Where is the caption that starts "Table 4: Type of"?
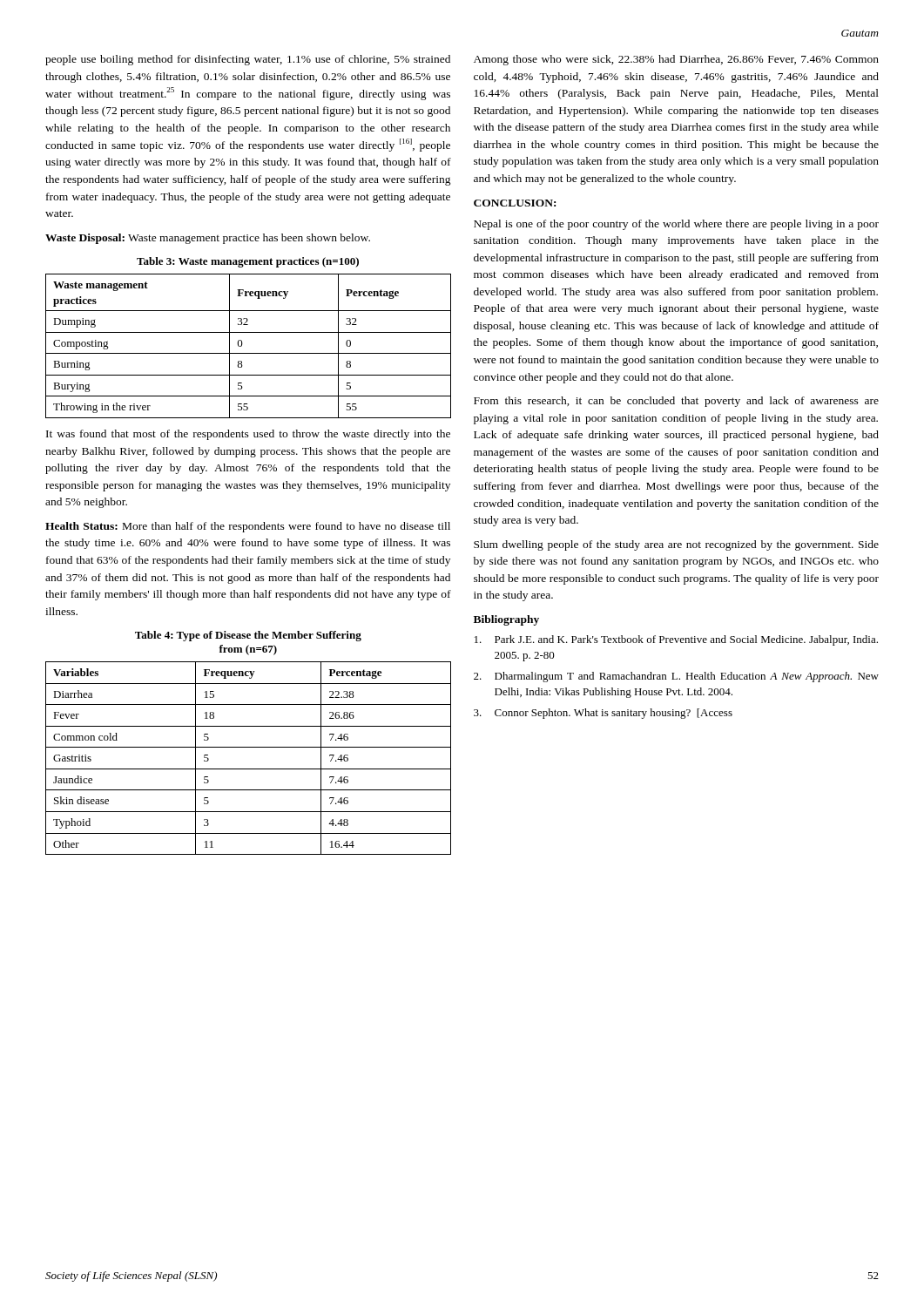Image resolution: width=924 pixels, height=1307 pixels. click(248, 642)
